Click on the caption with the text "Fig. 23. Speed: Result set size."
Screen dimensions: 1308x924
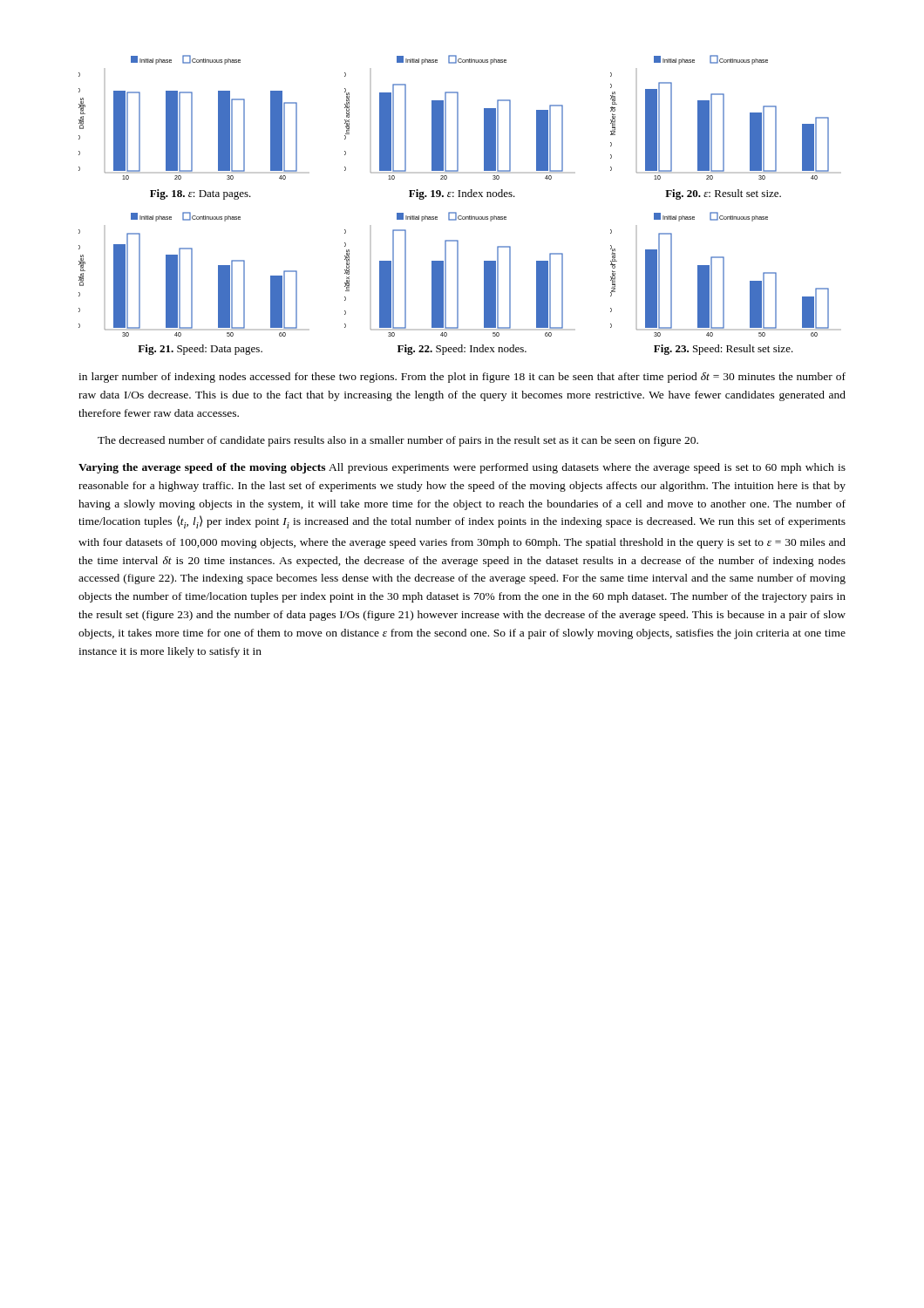[x=723, y=348]
